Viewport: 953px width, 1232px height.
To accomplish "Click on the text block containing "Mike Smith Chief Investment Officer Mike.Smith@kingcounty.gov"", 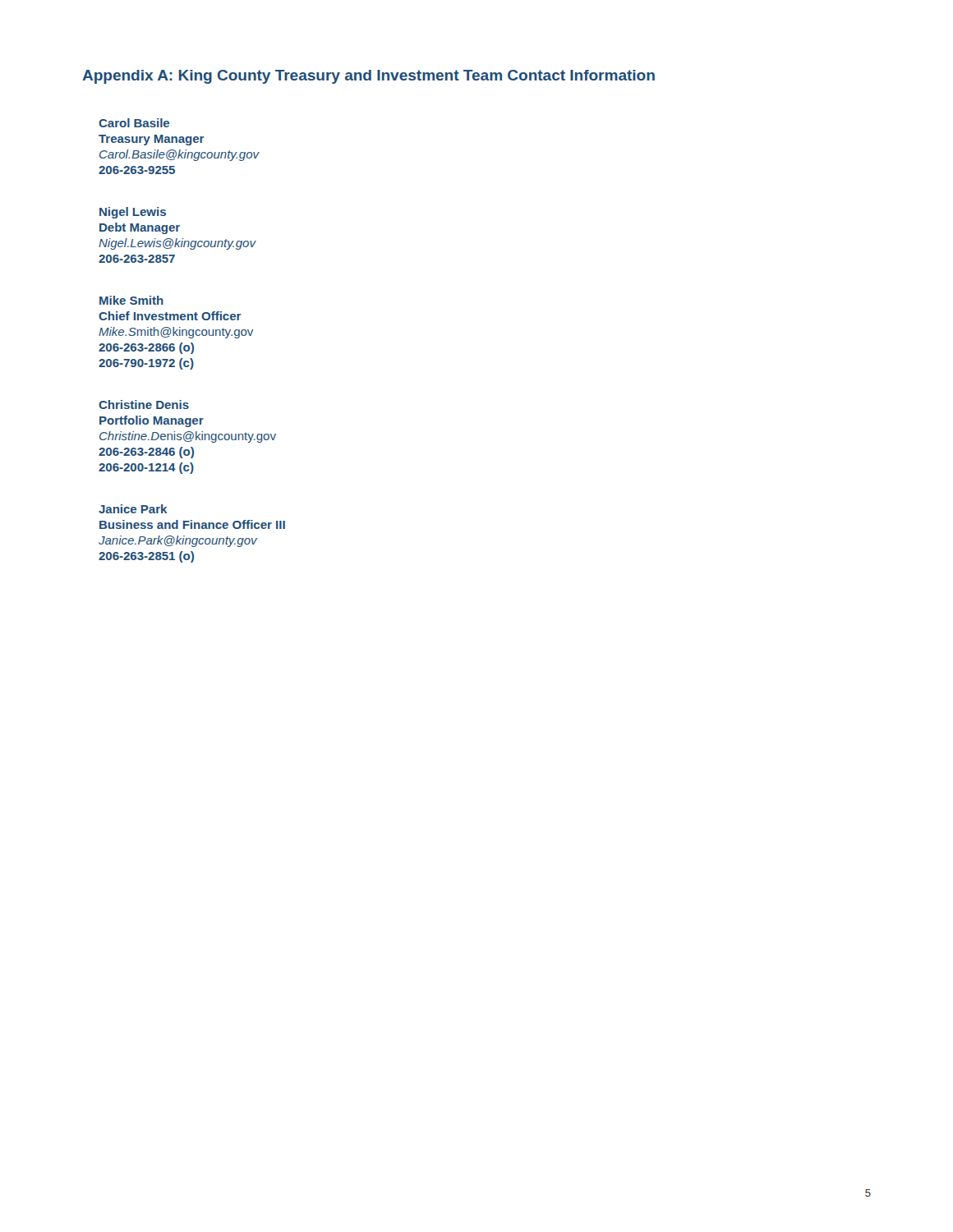I will tap(131, 300).
